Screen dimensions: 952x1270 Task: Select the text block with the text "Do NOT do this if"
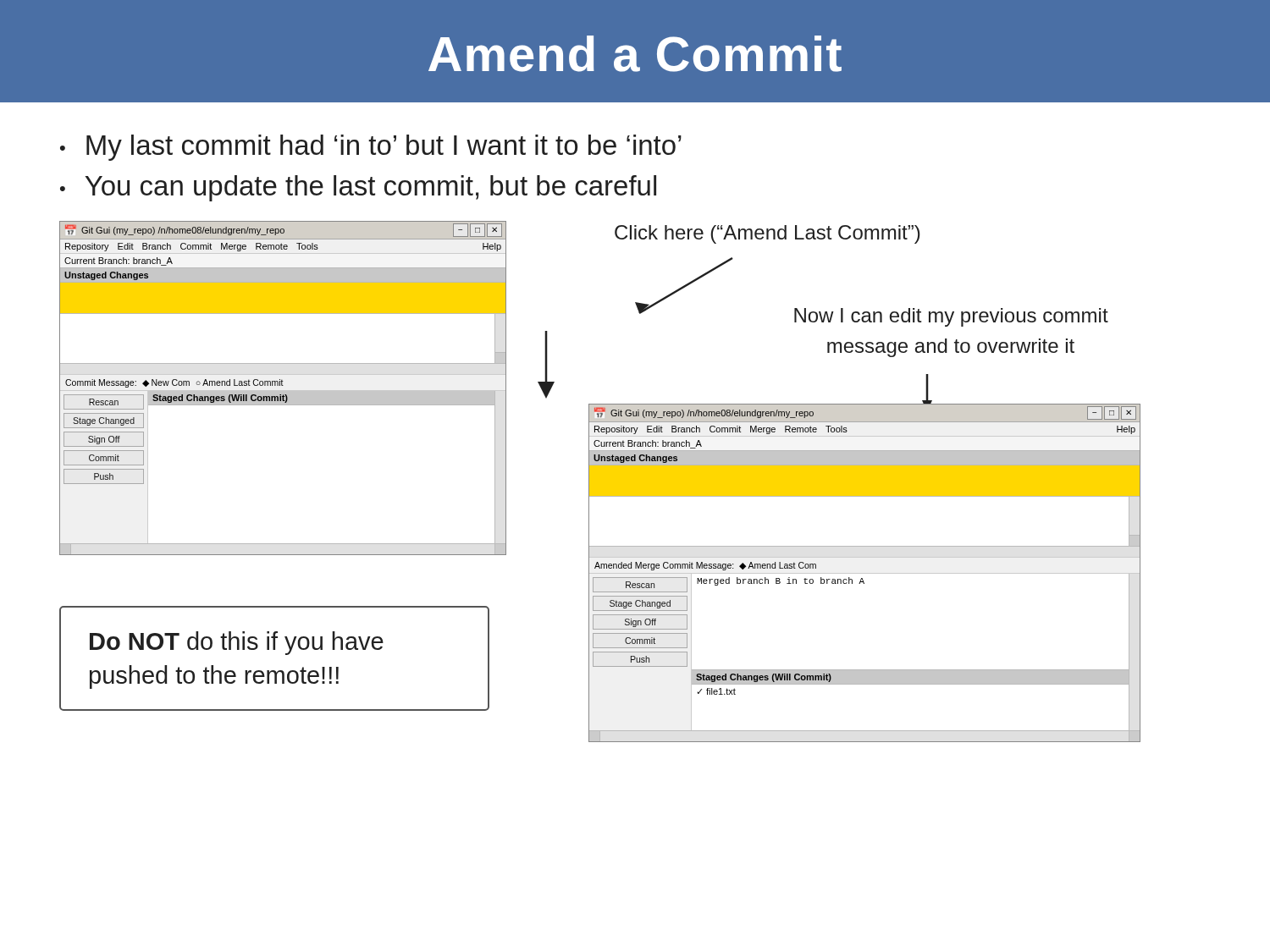(x=236, y=658)
